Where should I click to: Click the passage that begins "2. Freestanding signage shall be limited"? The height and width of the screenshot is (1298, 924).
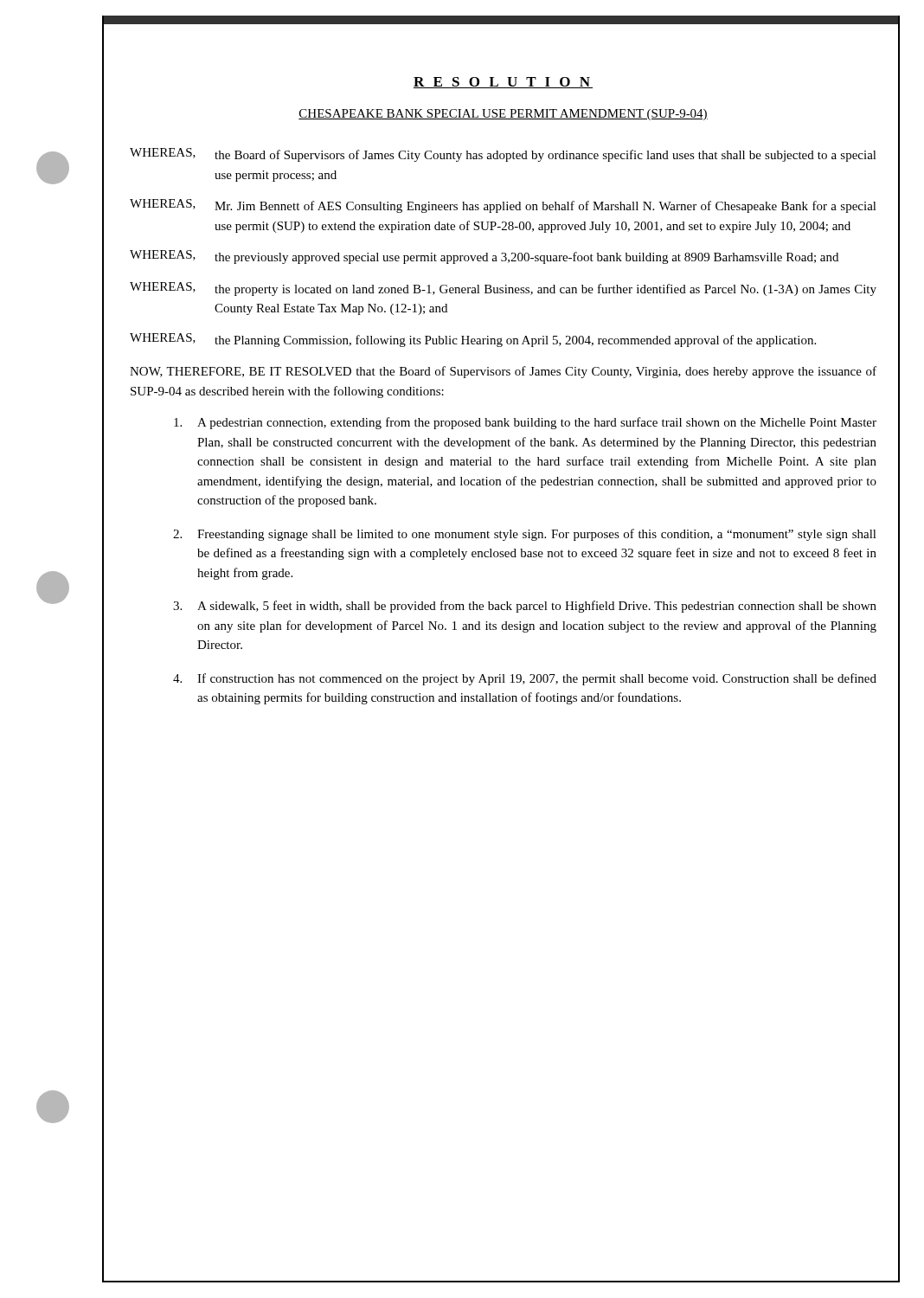(x=525, y=553)
